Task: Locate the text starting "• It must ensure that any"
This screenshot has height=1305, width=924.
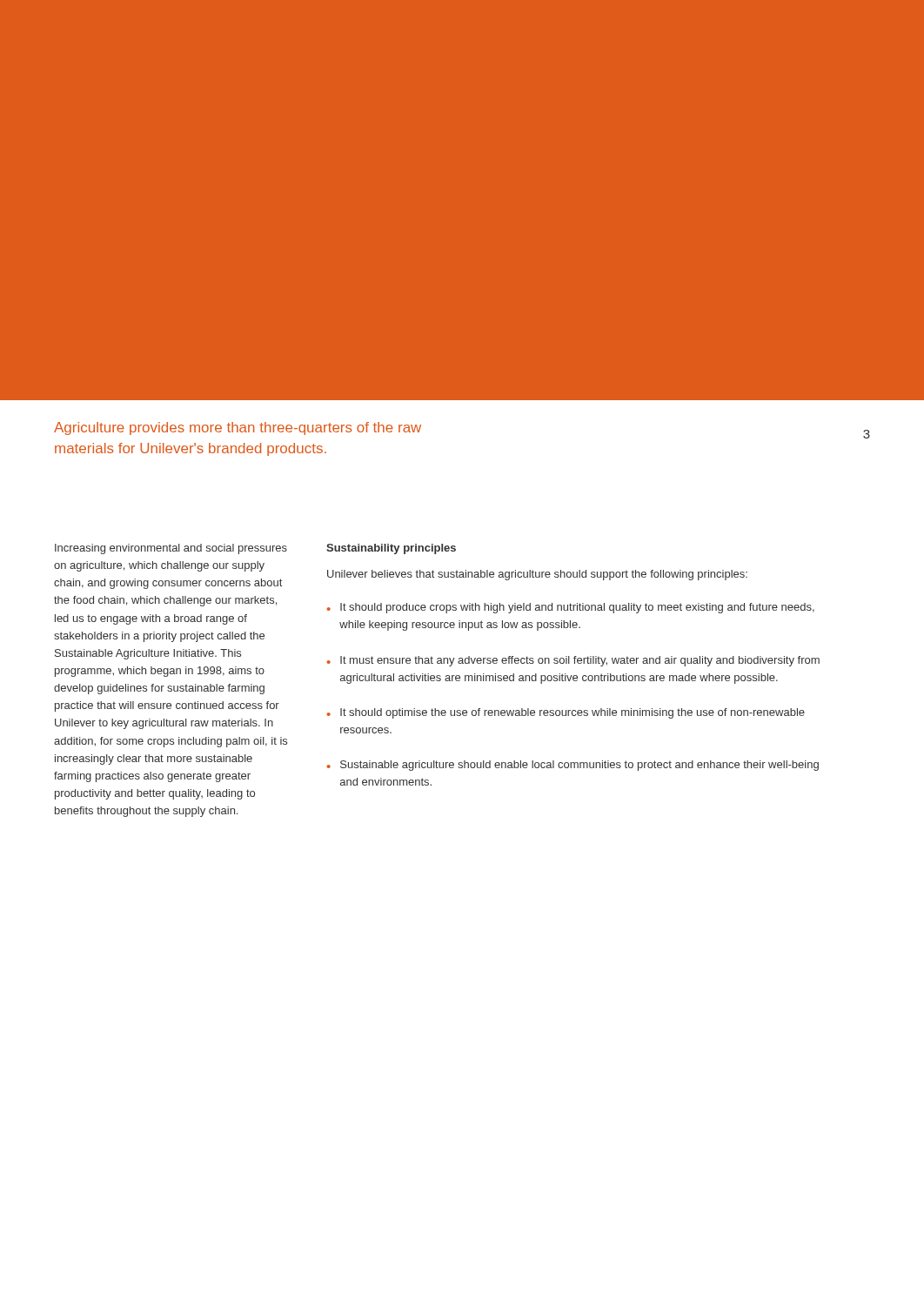Action: pos(579,669)
